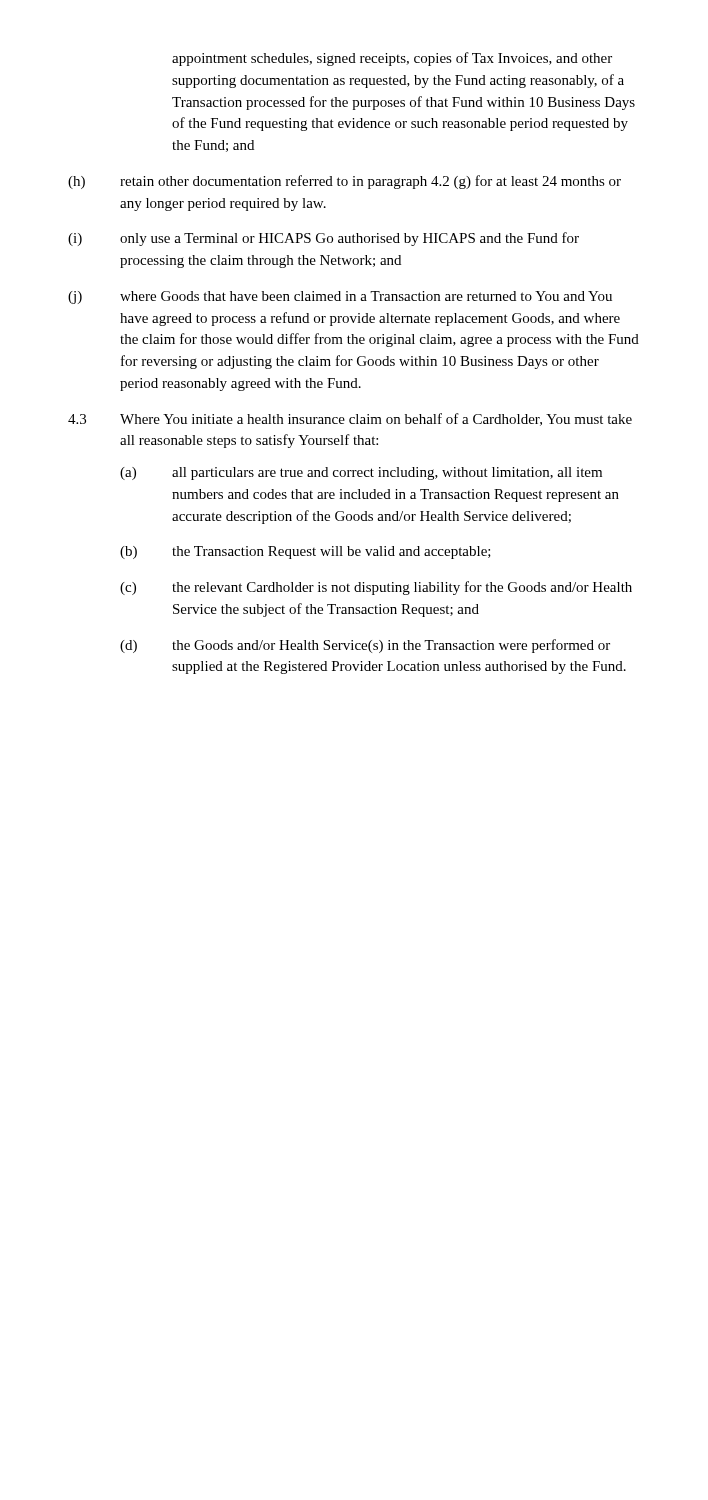Find the list item with the text "(a) all particulars are true and"

(x=380, y=495)
